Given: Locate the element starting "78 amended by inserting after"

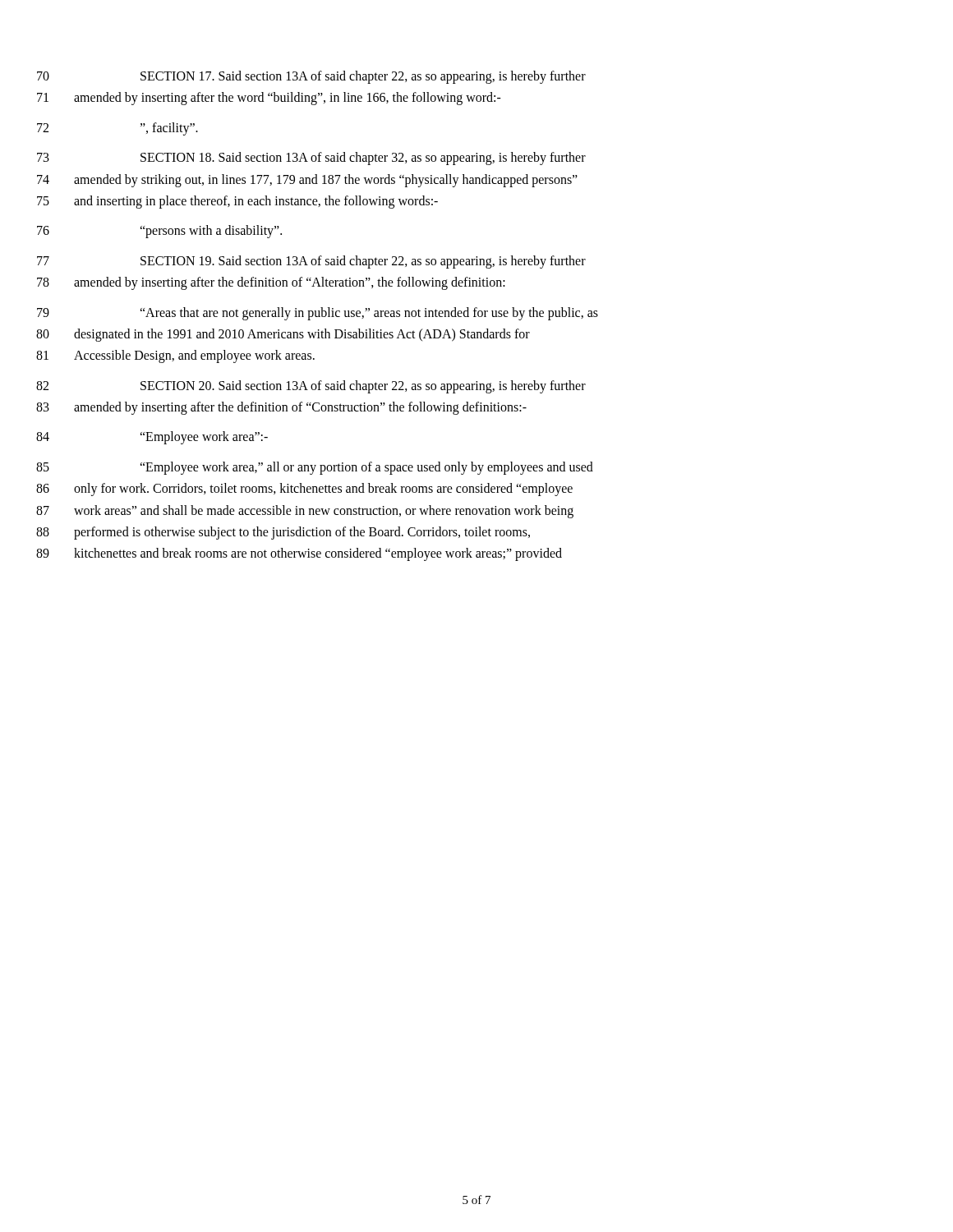Looking at the screenshot, I should [476, 283].
